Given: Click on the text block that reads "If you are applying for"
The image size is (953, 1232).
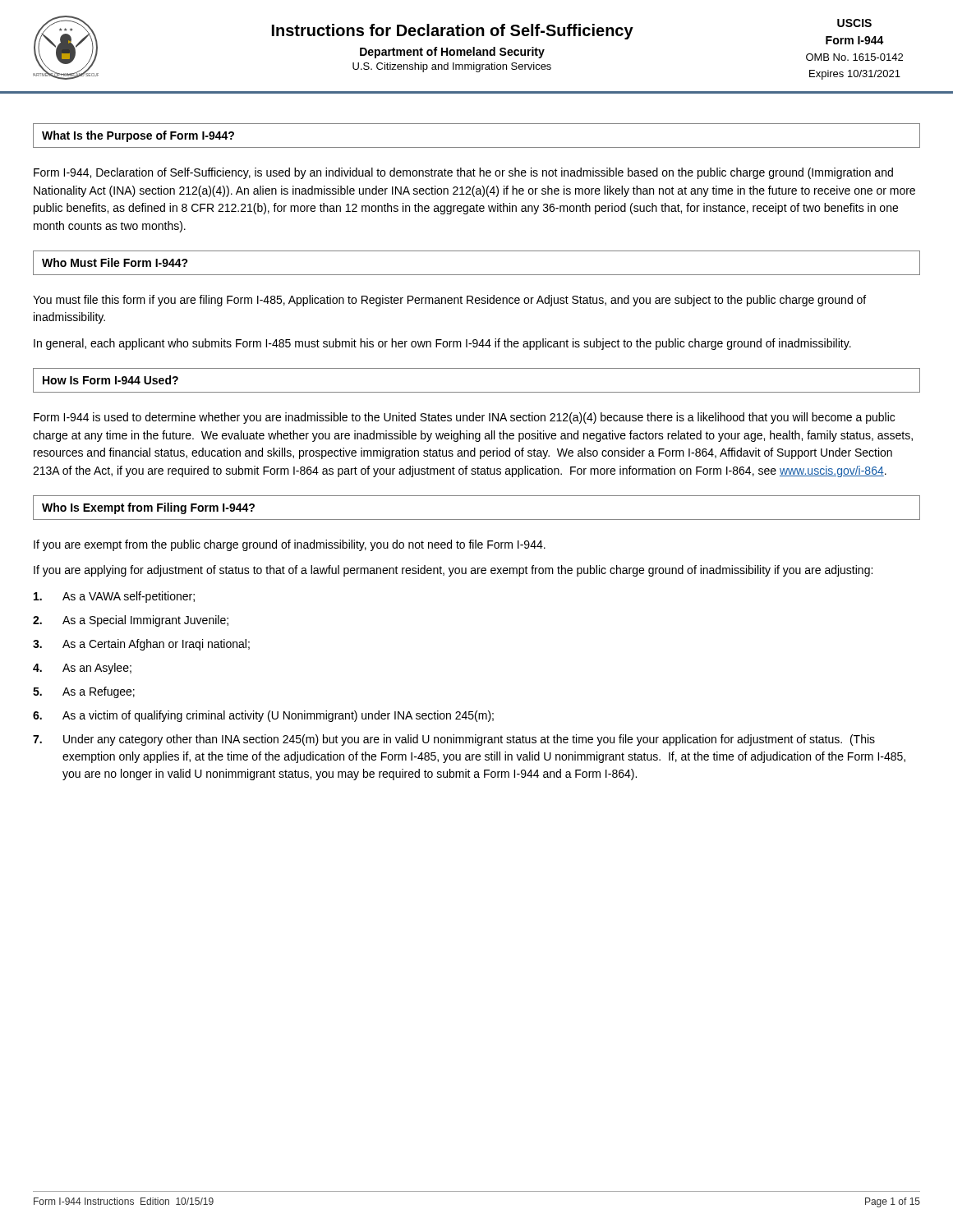Looking at the screenshot, I should [x=453, y=570].
